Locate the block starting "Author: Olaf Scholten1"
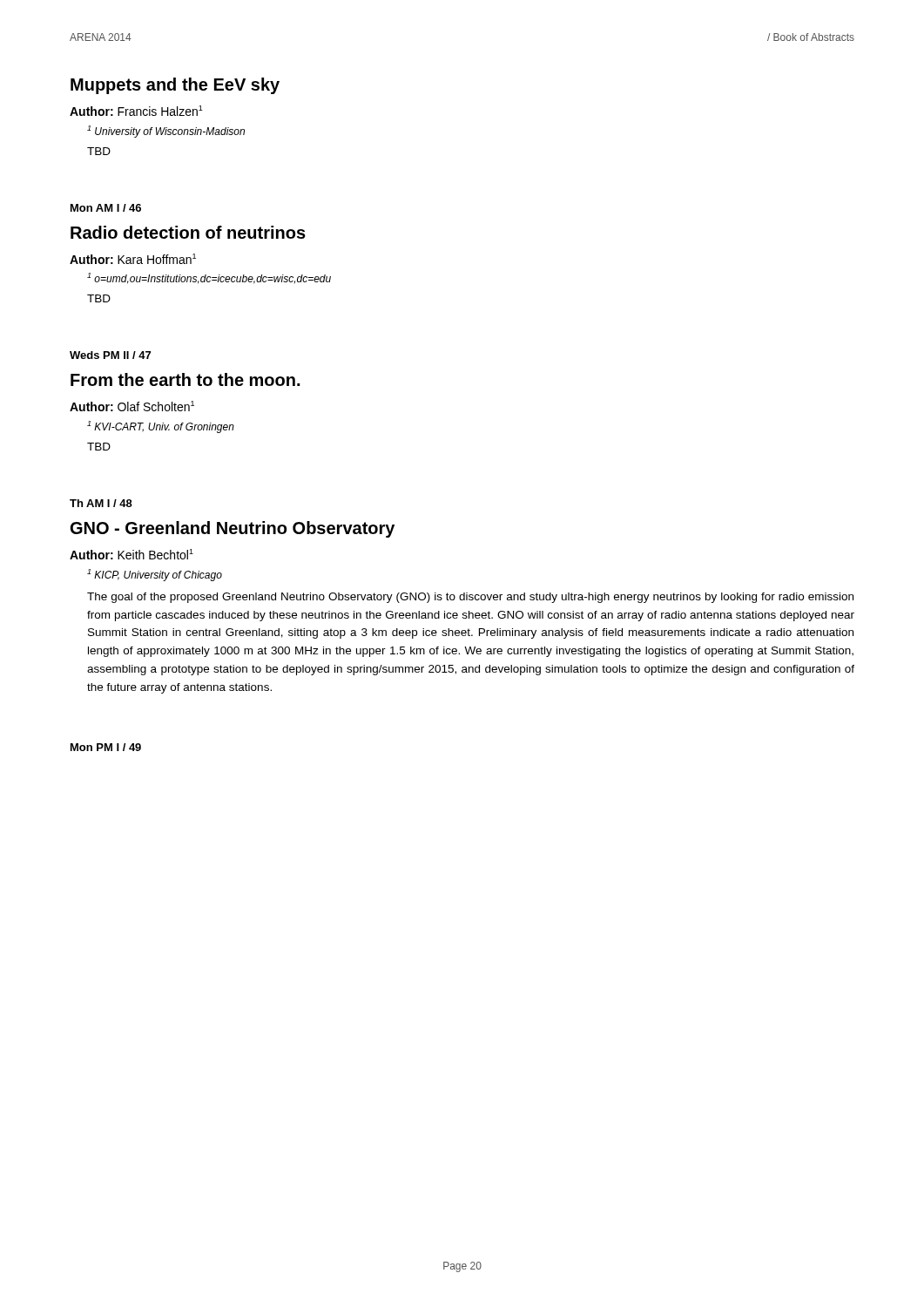 132,407
